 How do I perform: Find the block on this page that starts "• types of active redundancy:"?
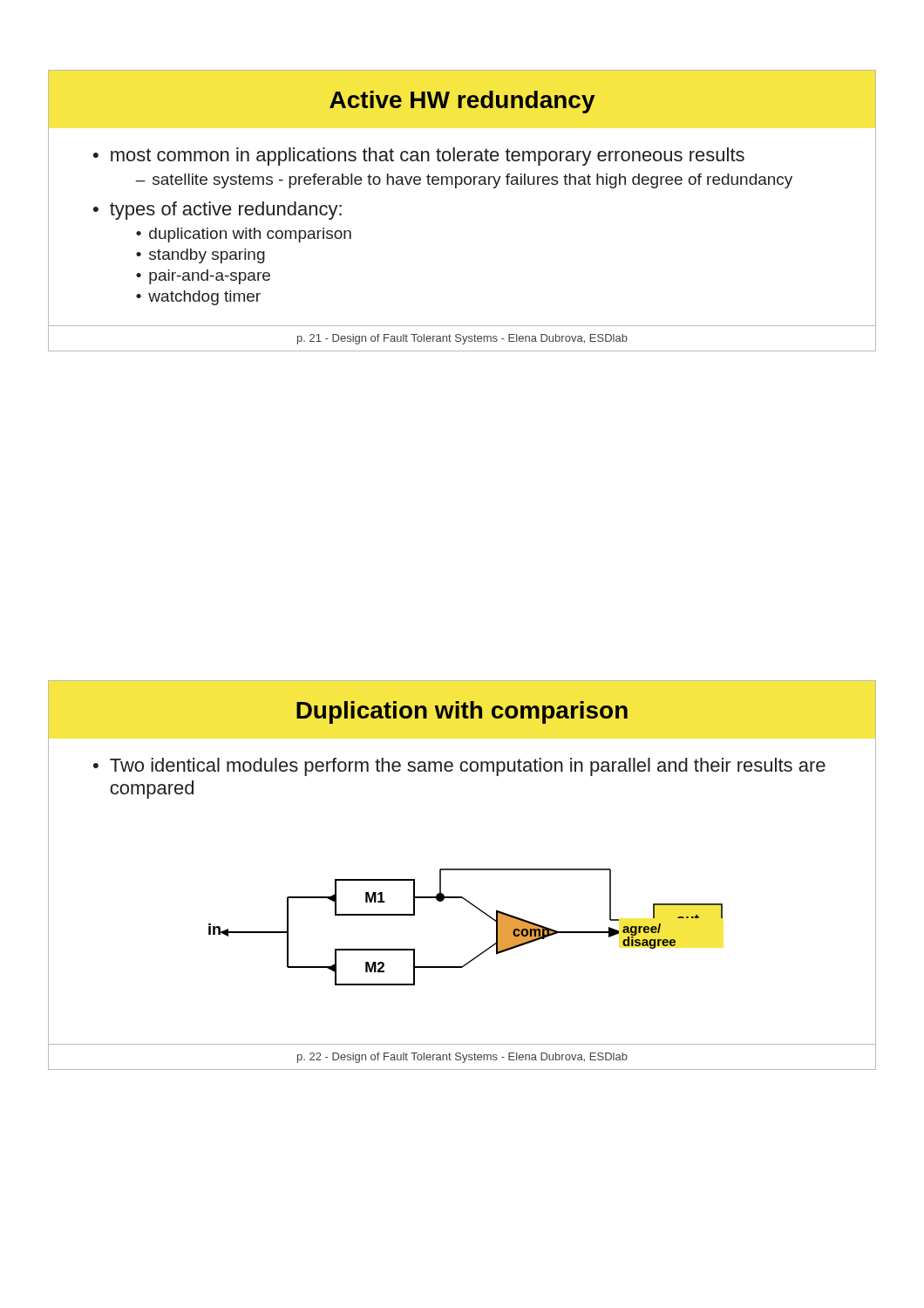pyautogui.click(x=217, y=211)
